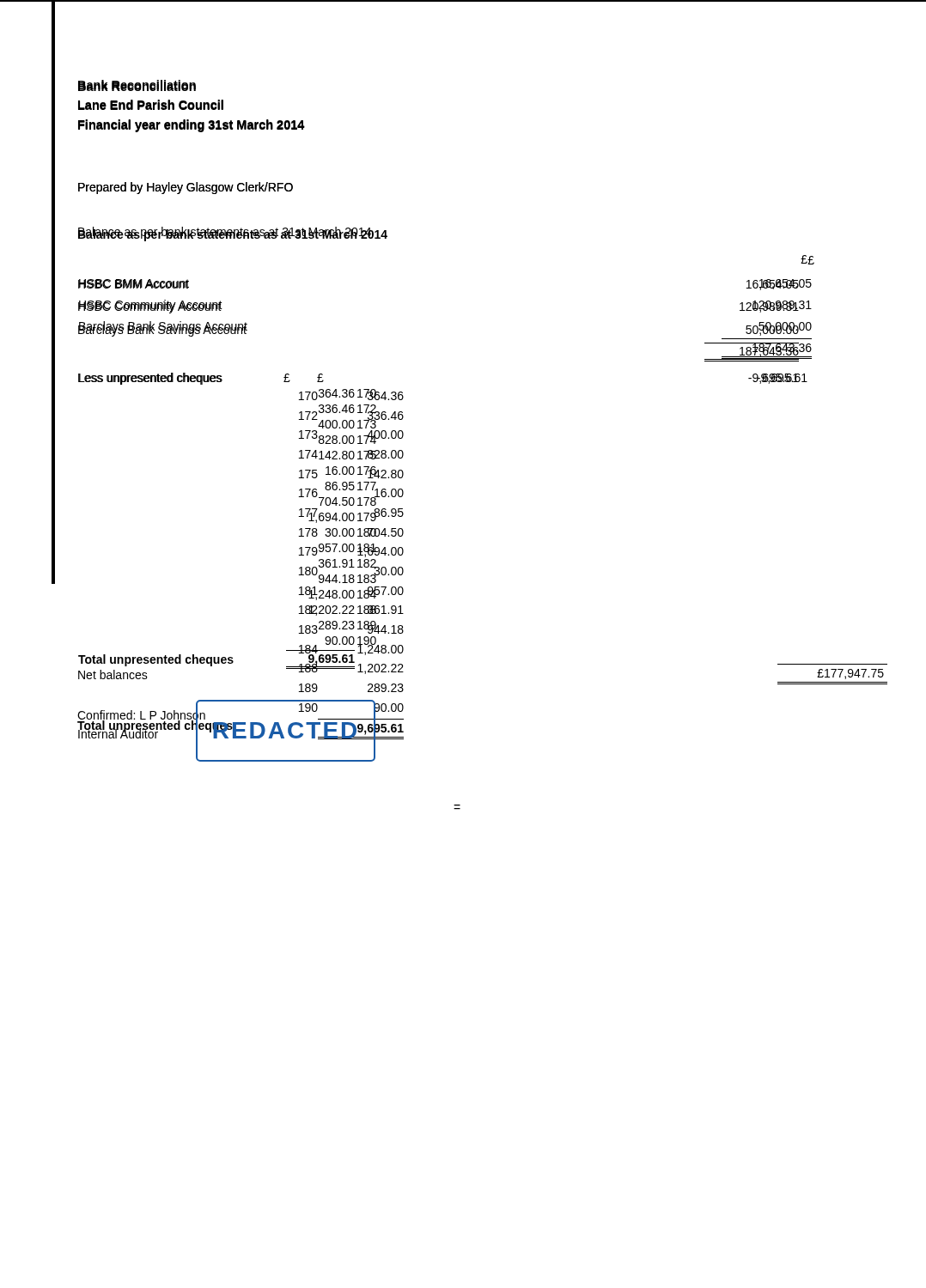Screen dimensions: 1288x926
Task: Click on the table containing "Less unpresented cheques £ 170364.36"
Action: 241,555
